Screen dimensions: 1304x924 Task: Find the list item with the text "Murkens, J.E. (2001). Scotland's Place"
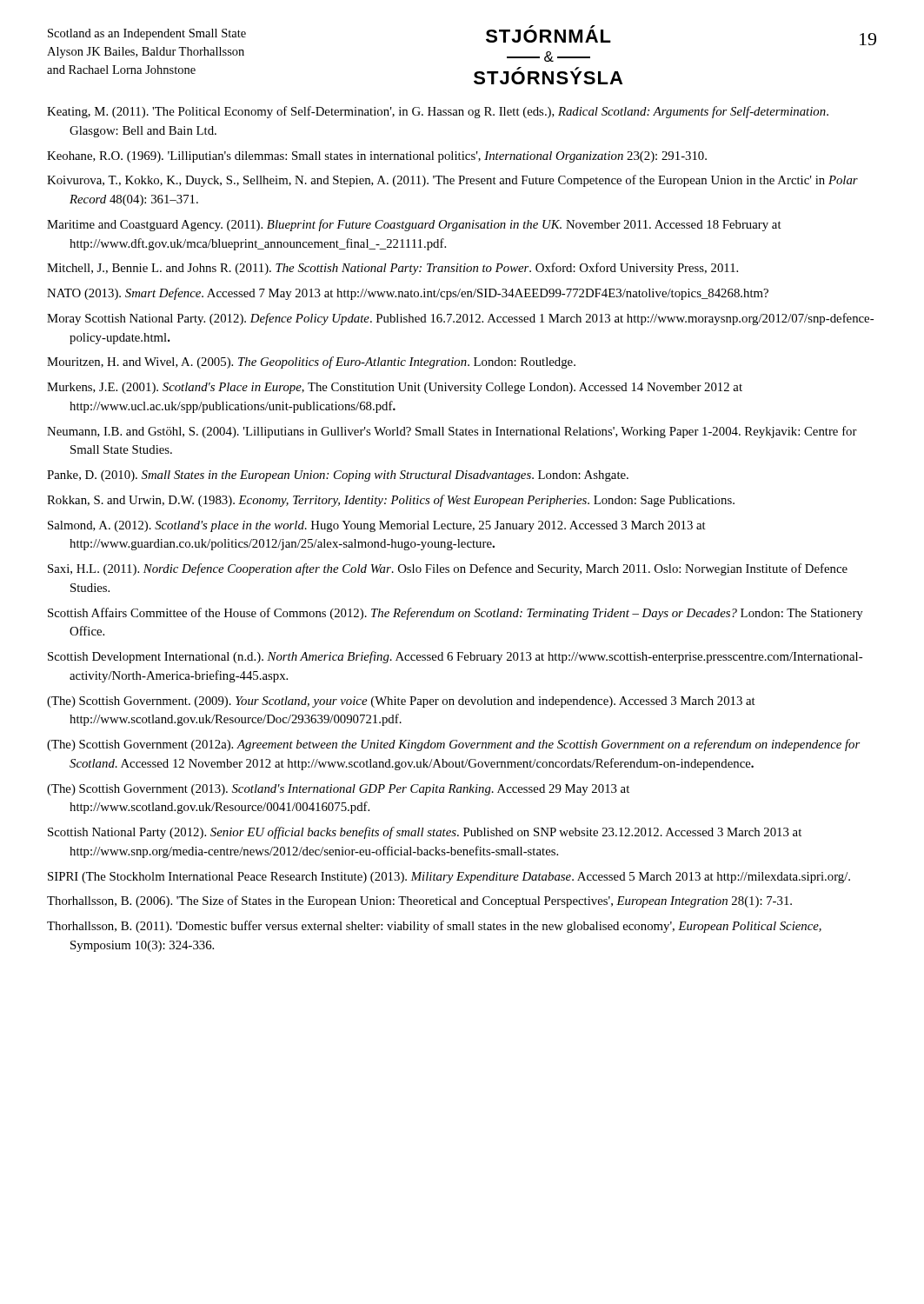click(x=395, y=396)
